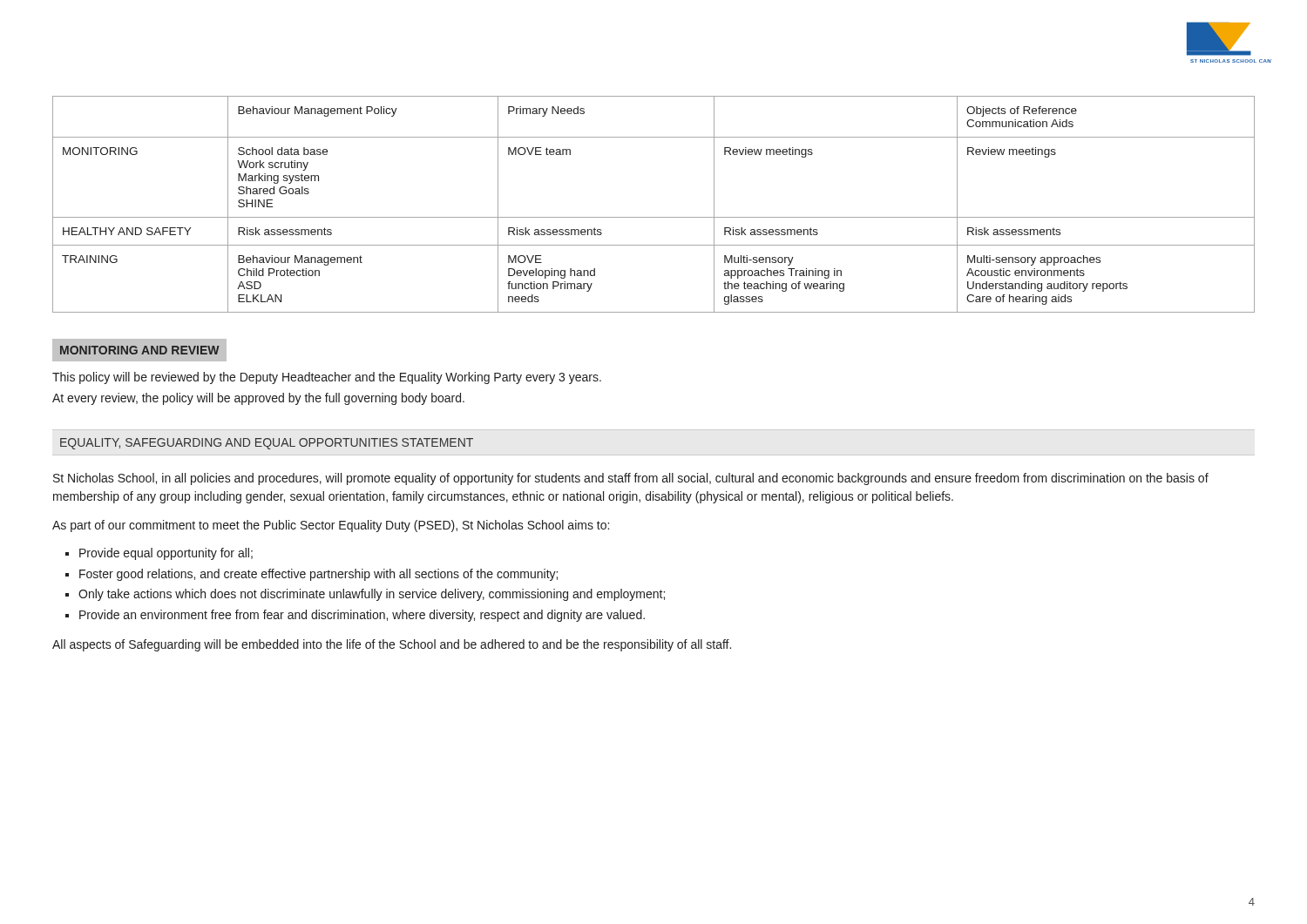
Task: Select the text block that says "At every review, the policy will be"
Action: 258,399
